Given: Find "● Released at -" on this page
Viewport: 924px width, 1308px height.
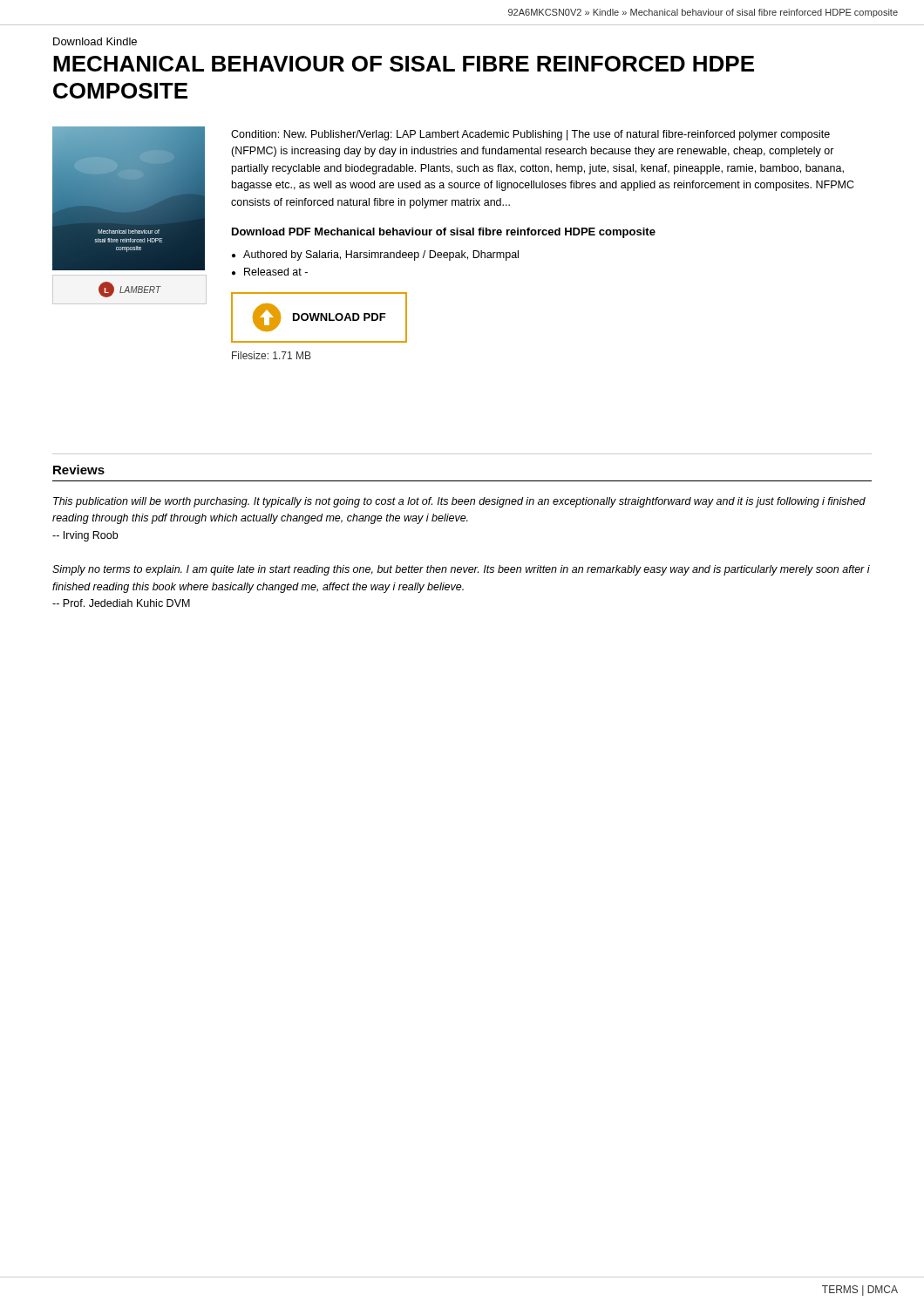Looking at the screenshot, I should [270, 272].
